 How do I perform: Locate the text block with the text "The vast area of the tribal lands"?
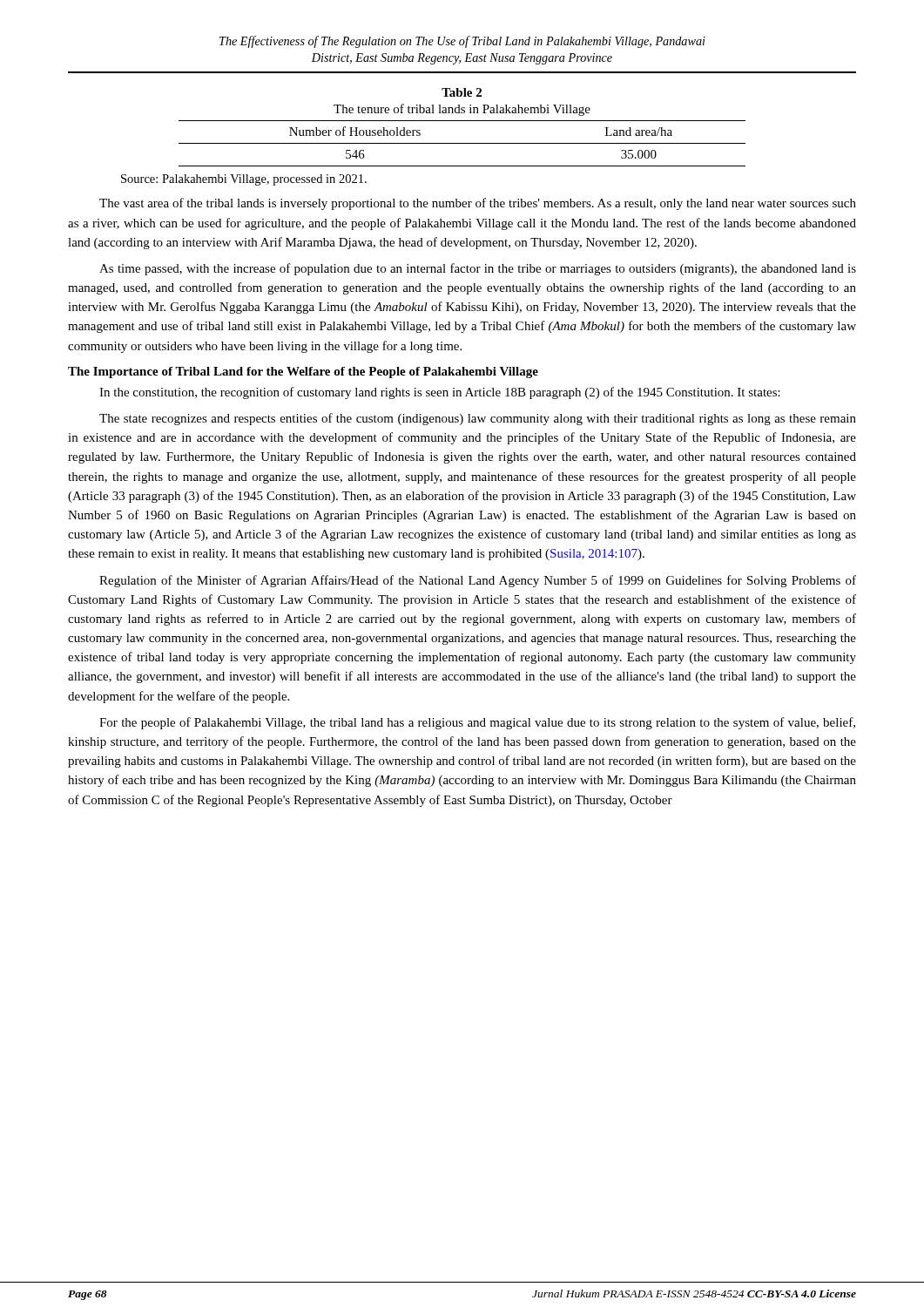[x=462, y=223]
